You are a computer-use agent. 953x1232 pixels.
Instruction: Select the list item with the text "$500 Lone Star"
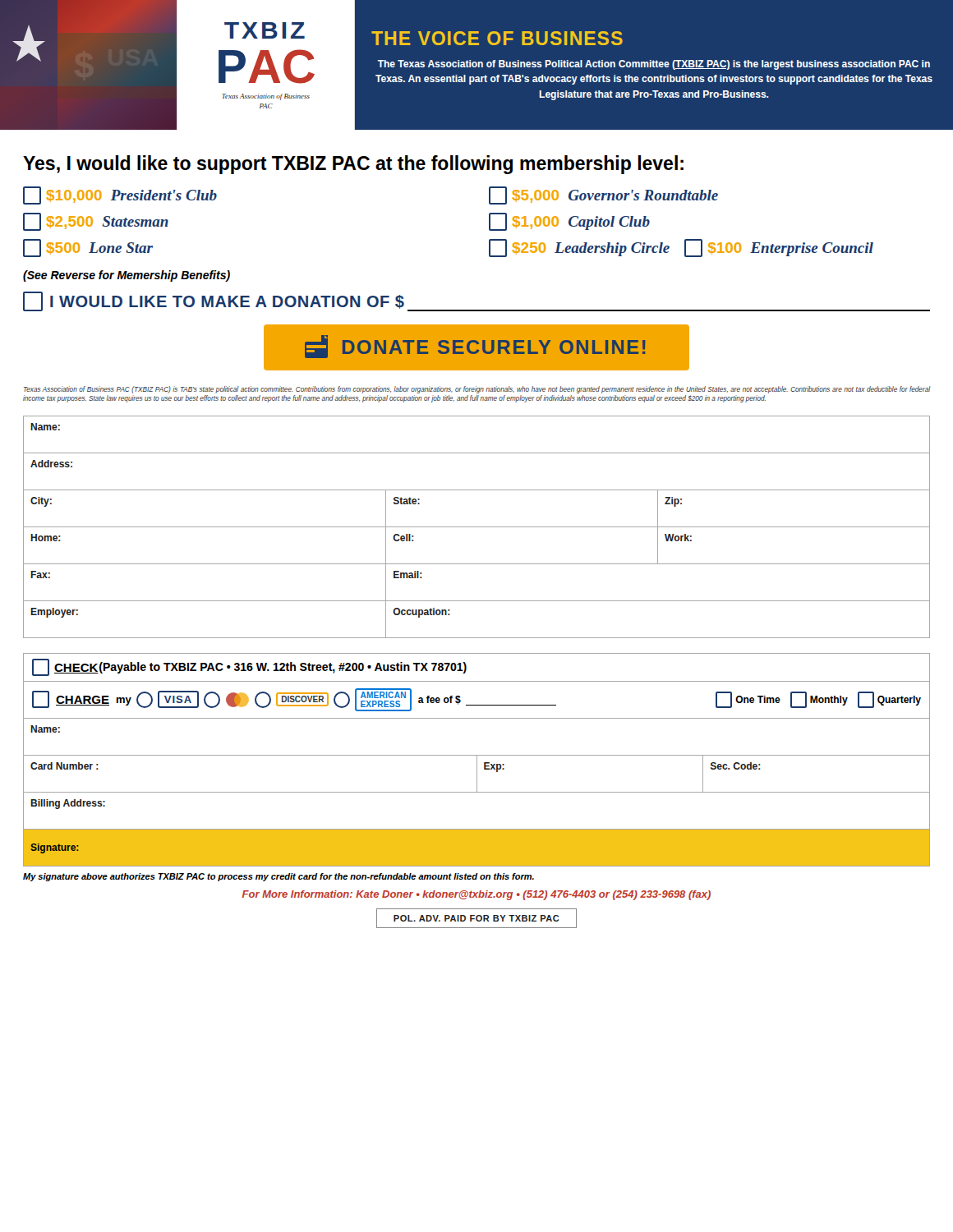88,248
